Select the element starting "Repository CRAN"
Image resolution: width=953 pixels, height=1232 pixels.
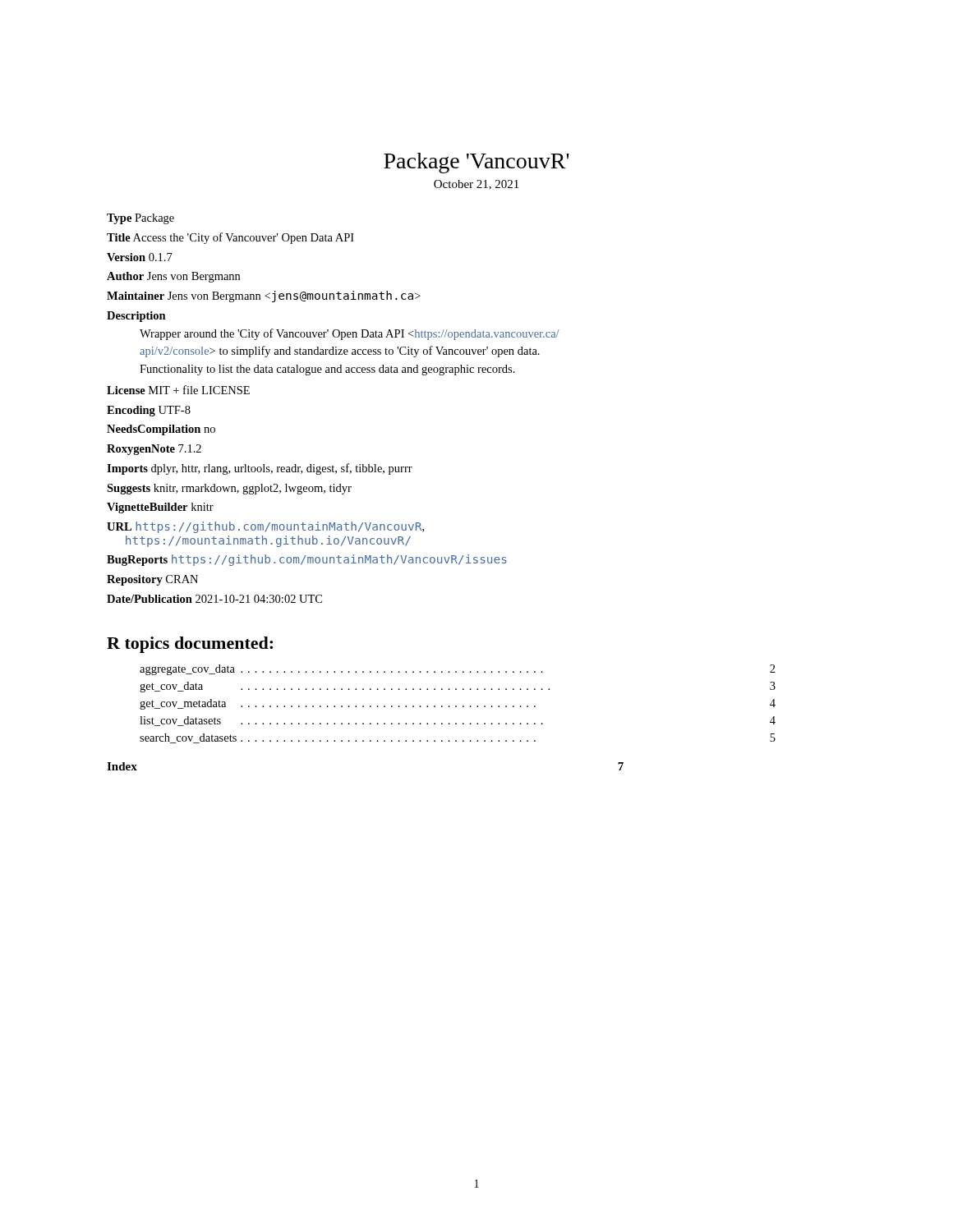(x=153, y=579)
